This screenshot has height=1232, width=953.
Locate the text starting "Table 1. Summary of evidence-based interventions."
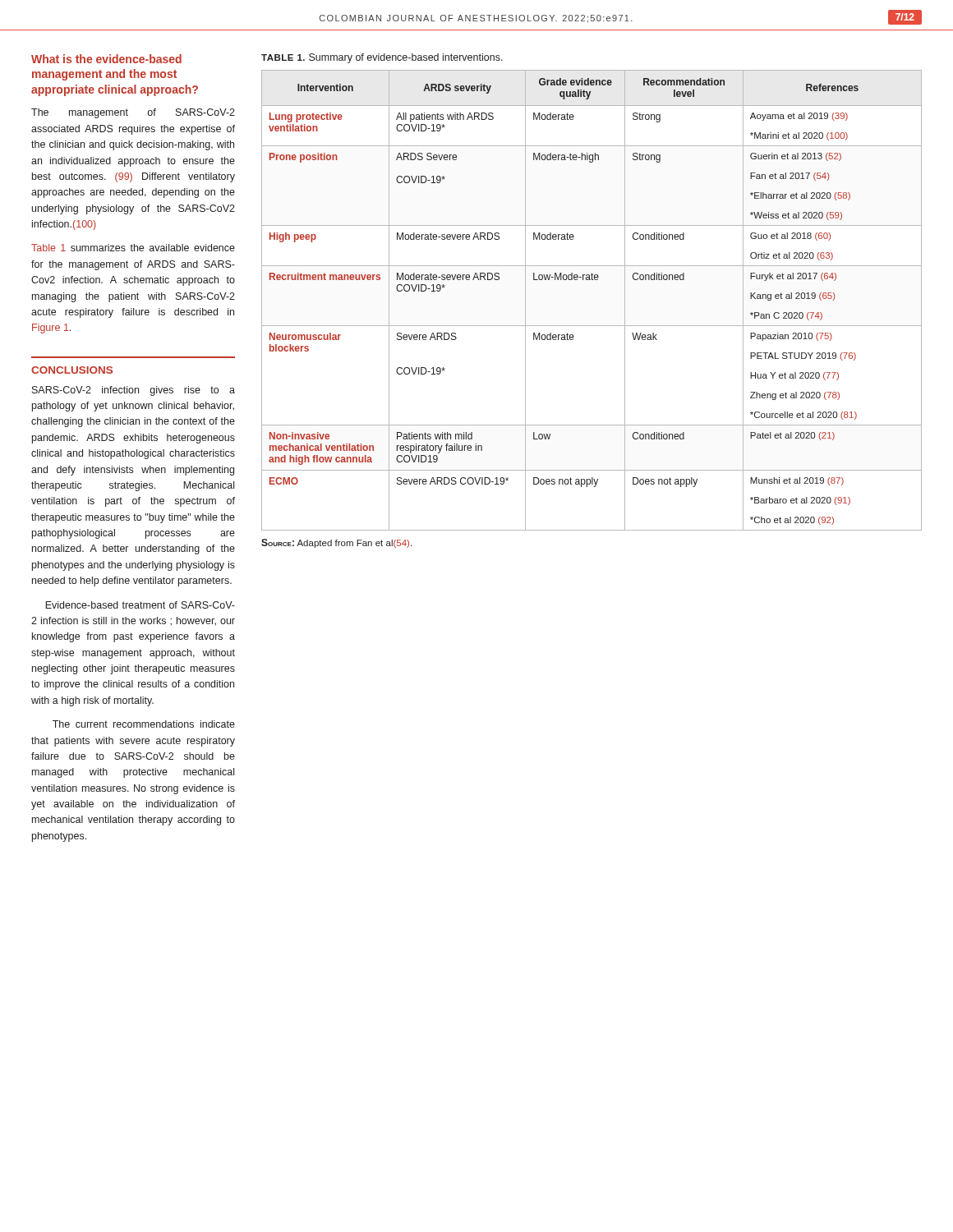[382, 57]
